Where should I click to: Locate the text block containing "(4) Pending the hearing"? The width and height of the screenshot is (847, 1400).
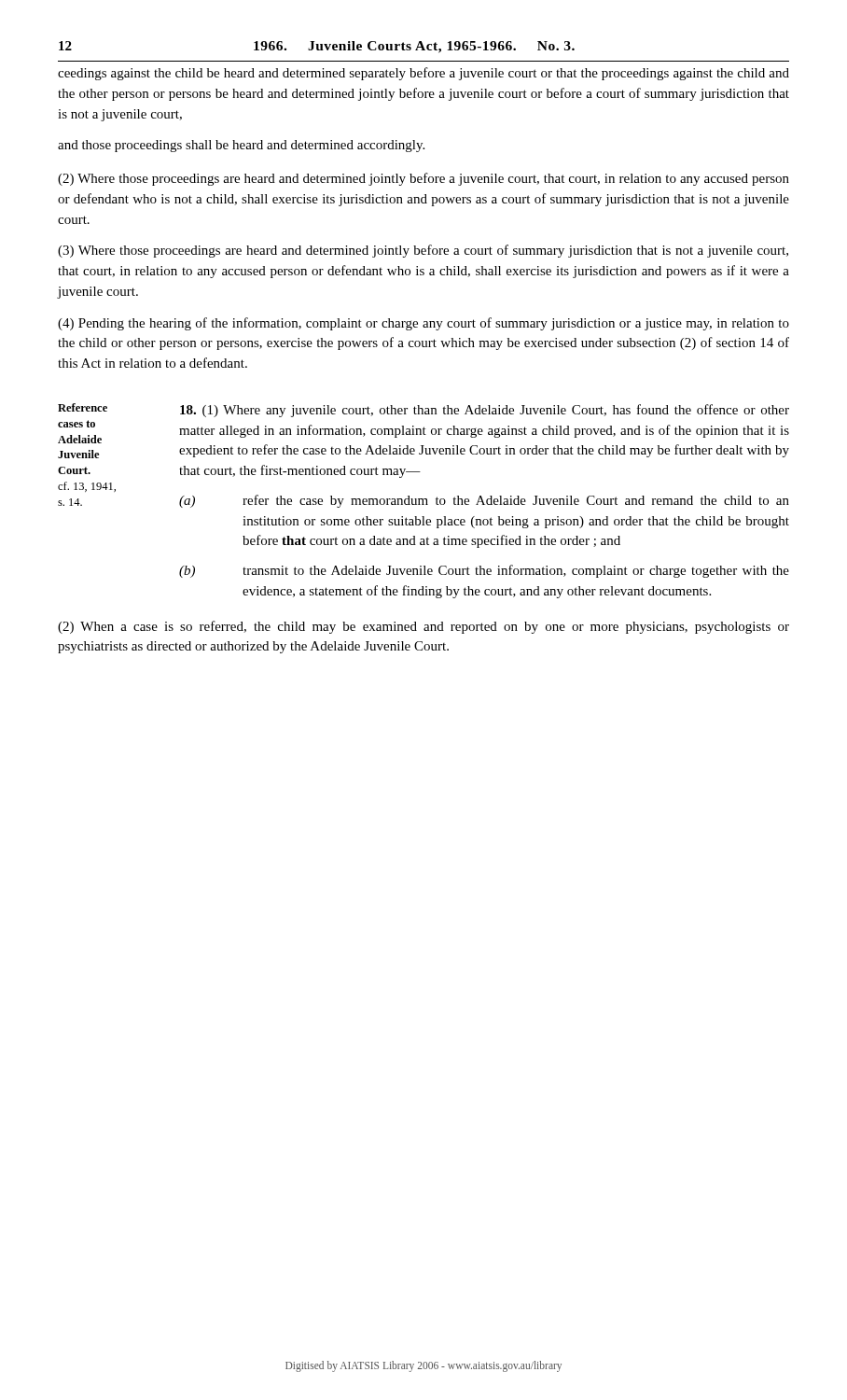pos(424,343)
